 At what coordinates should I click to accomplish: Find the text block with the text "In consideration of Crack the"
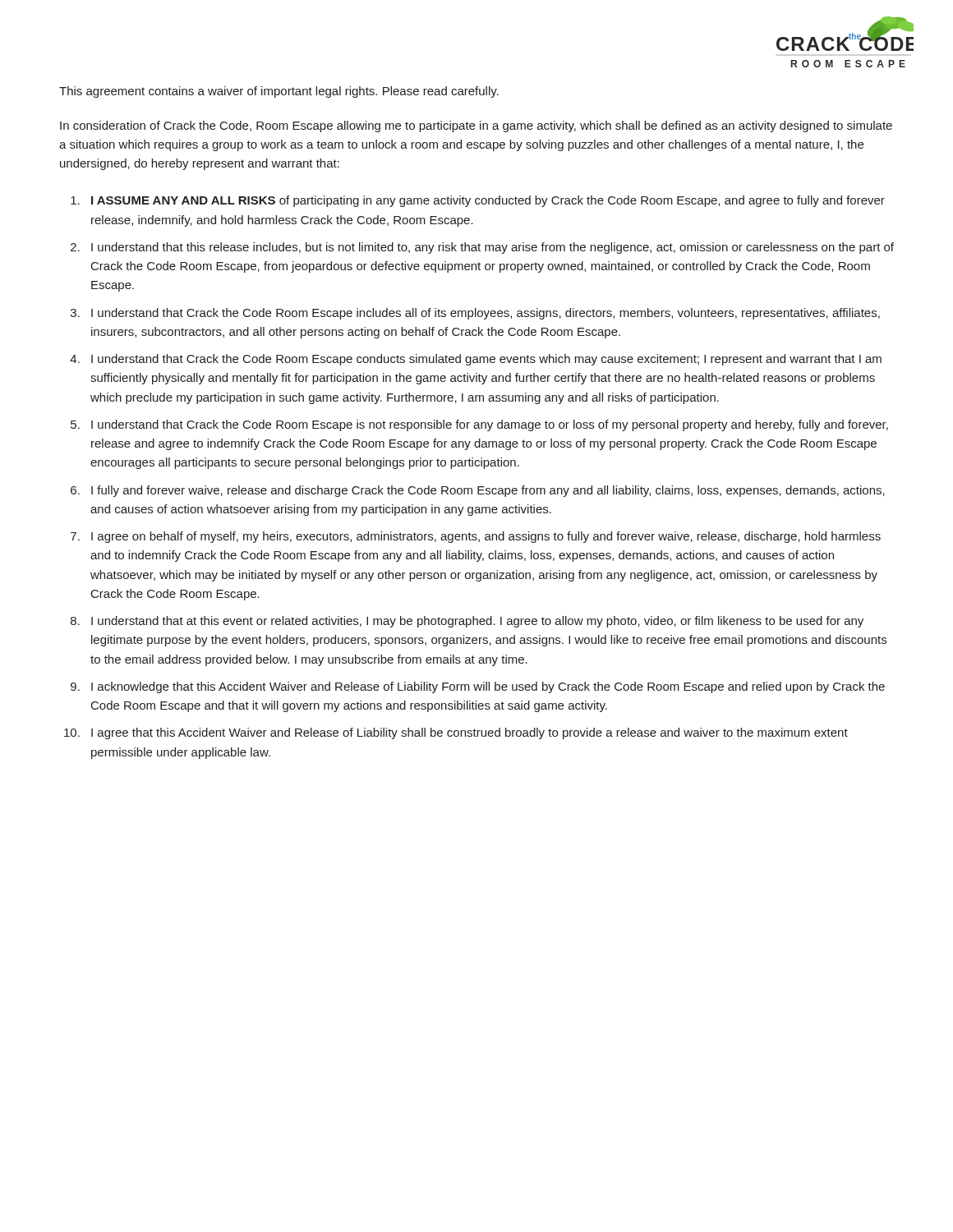[476, 144]
